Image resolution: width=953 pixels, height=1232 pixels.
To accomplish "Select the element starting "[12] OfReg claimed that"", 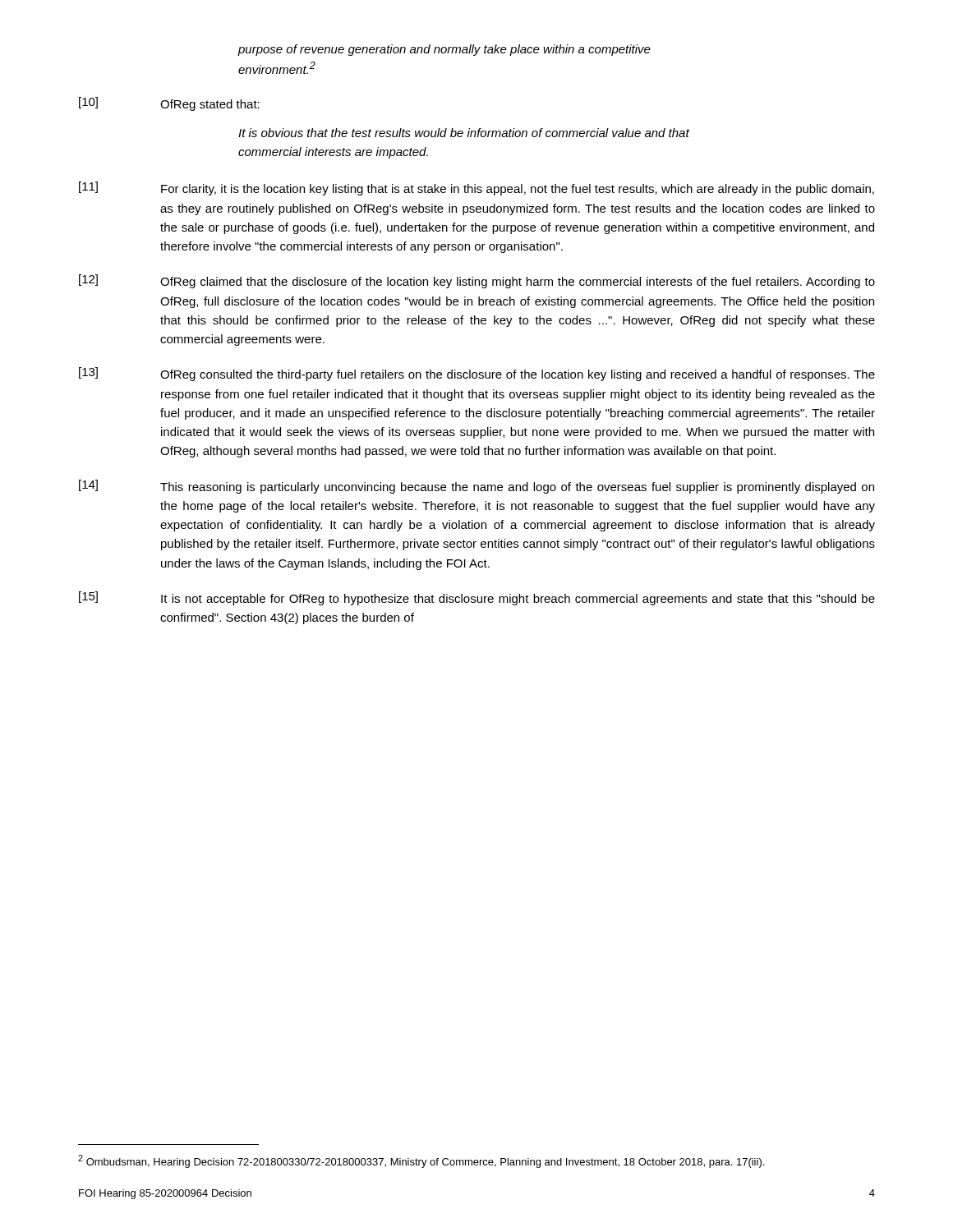I will click(x=476, y=310).
